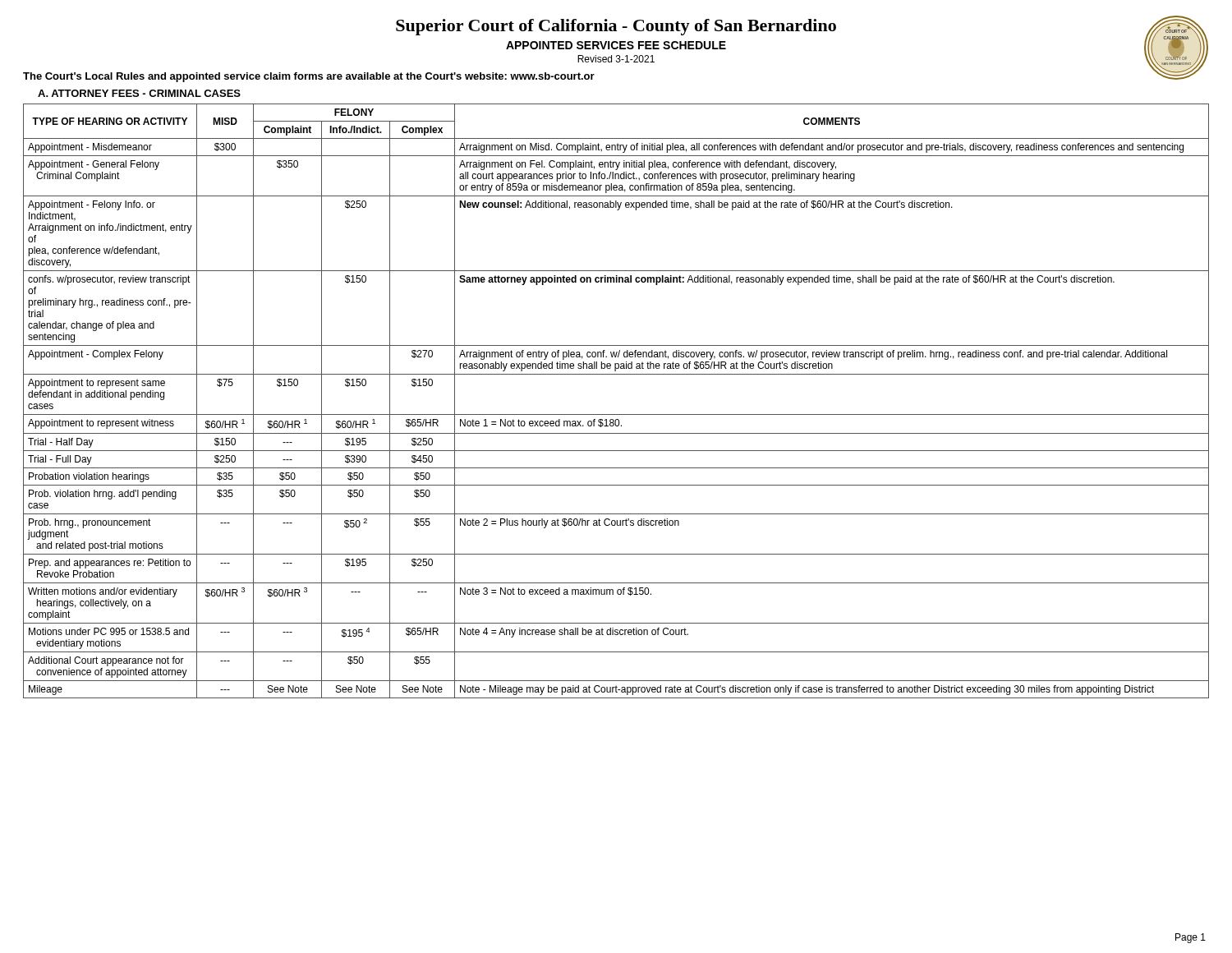Click the title that begins "Superior Court of"
This screenshot has width=1232, height=953.
pos(616,40)
